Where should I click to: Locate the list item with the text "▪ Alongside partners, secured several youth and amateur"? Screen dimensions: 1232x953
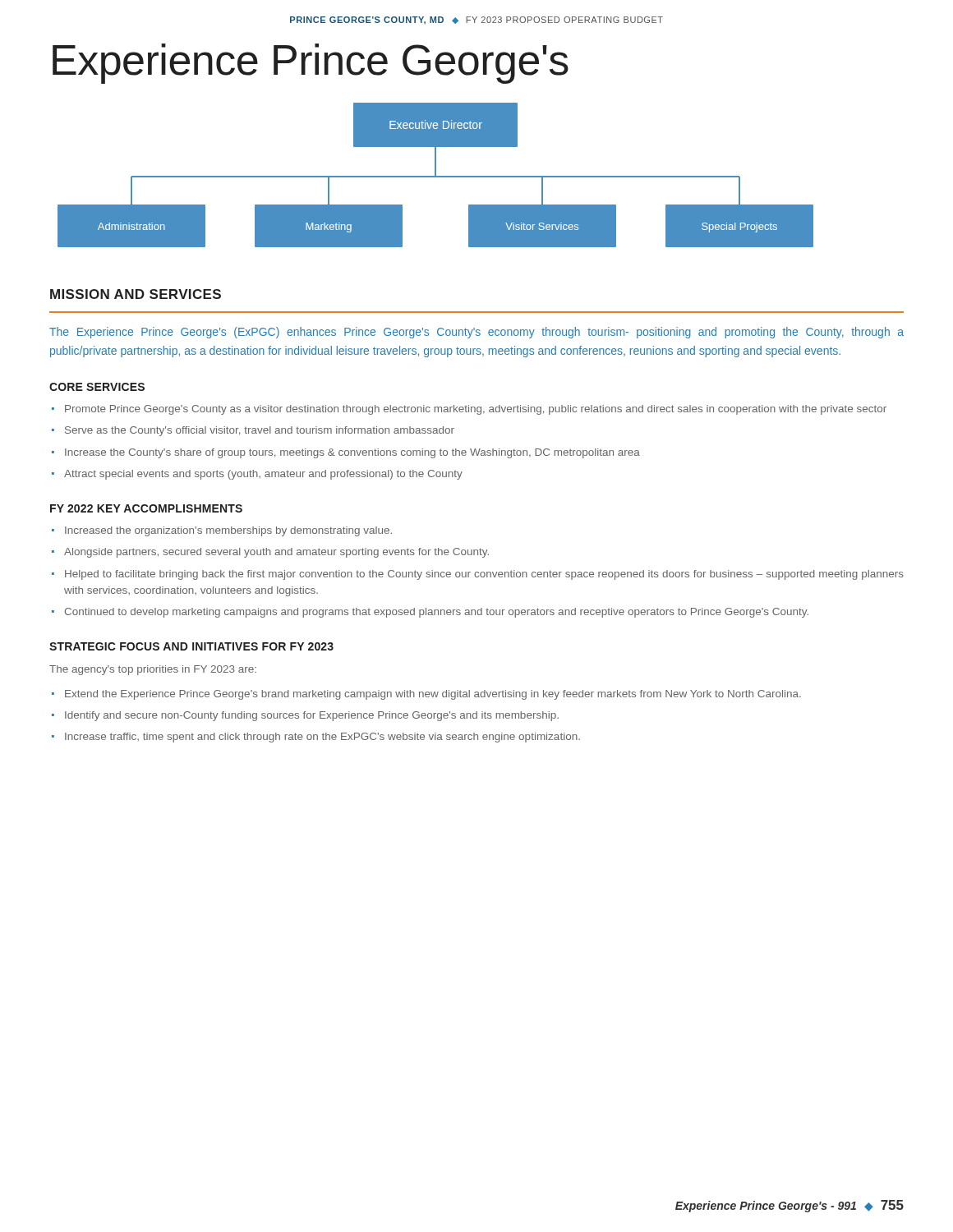click(270, 551)
